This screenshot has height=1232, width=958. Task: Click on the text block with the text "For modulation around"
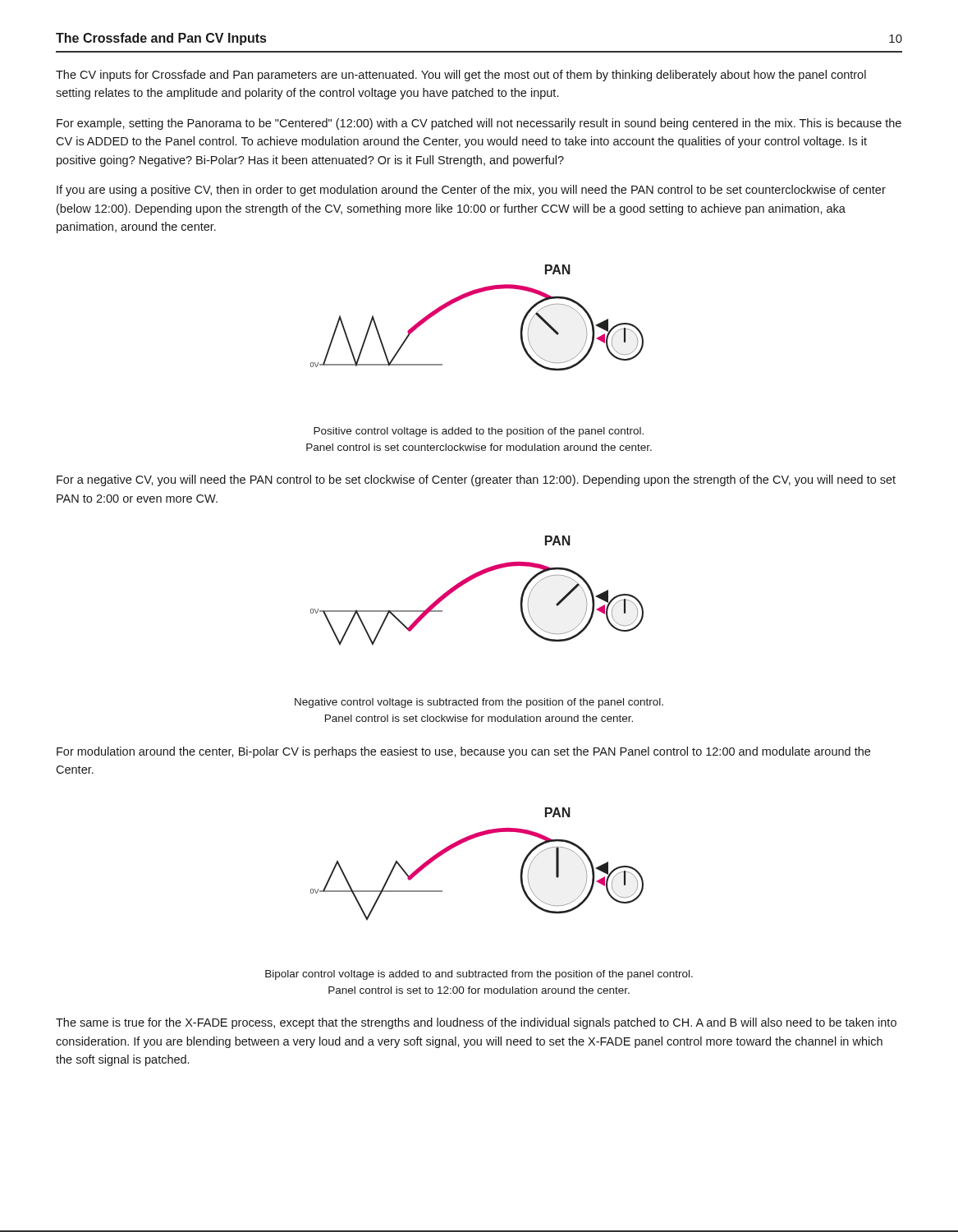pyautogui.click(x=463, y=761)
